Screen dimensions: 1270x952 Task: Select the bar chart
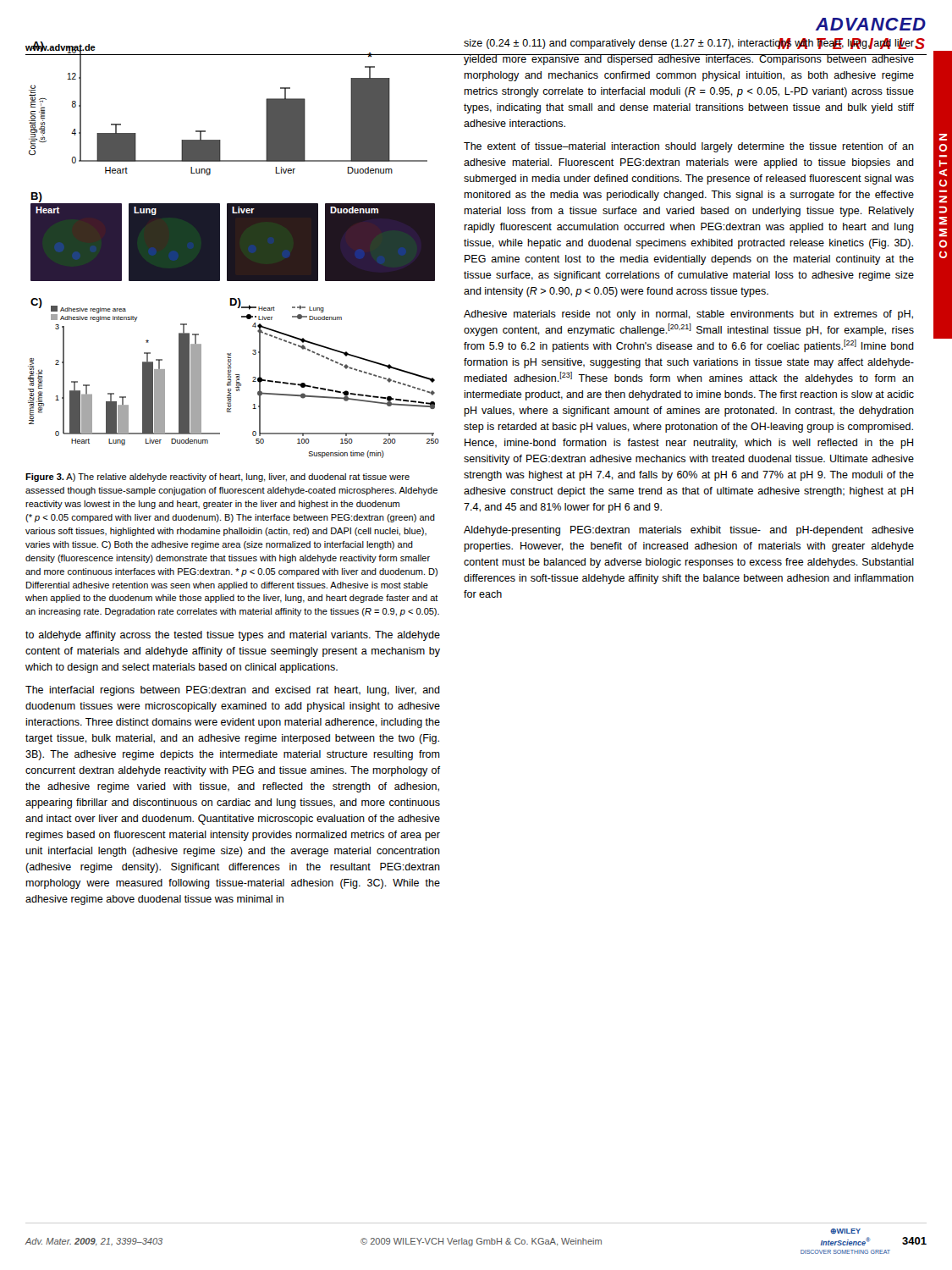233,111
